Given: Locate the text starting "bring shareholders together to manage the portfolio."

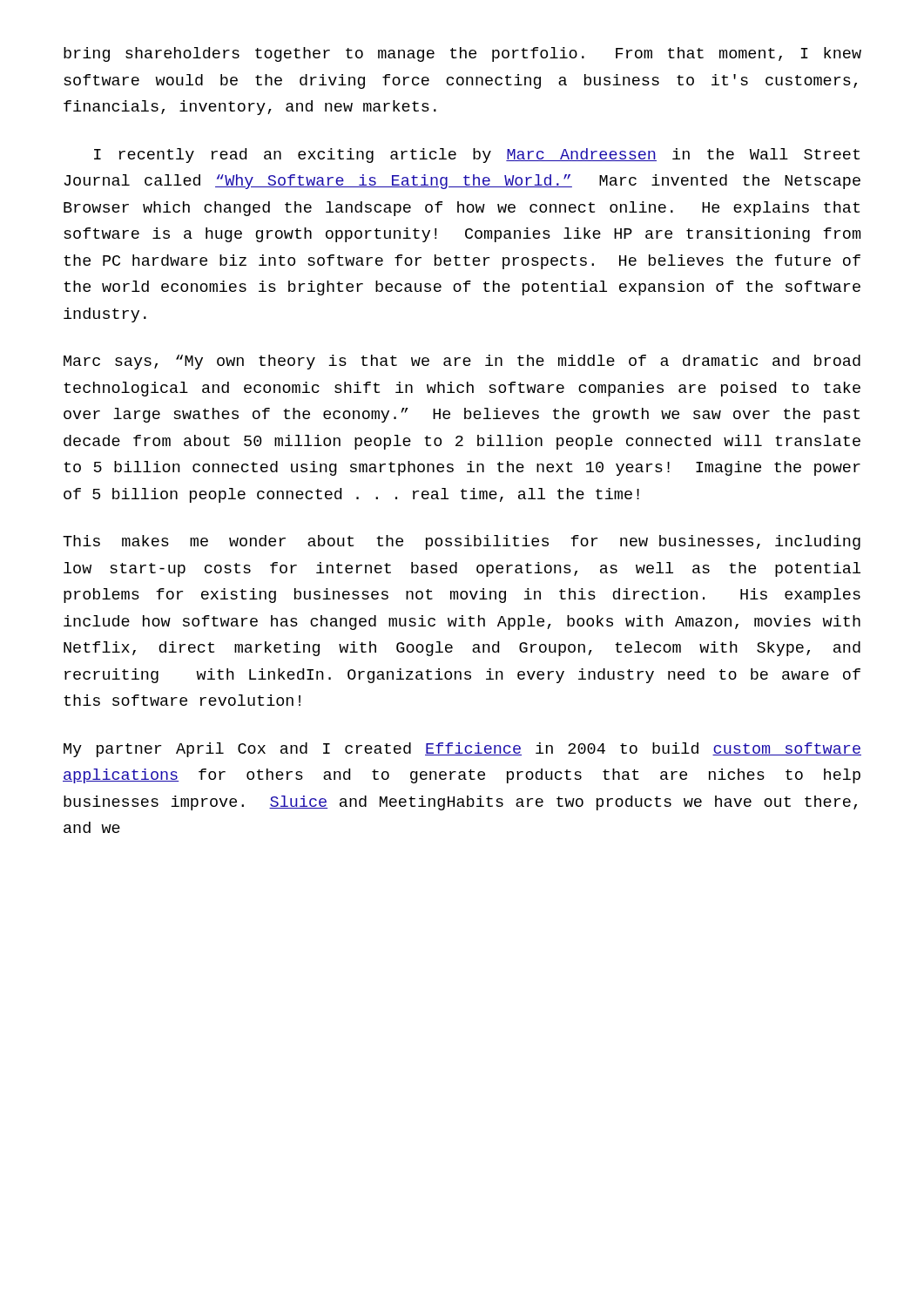Looking at the screenshot, I should click(x=462, y=81).
